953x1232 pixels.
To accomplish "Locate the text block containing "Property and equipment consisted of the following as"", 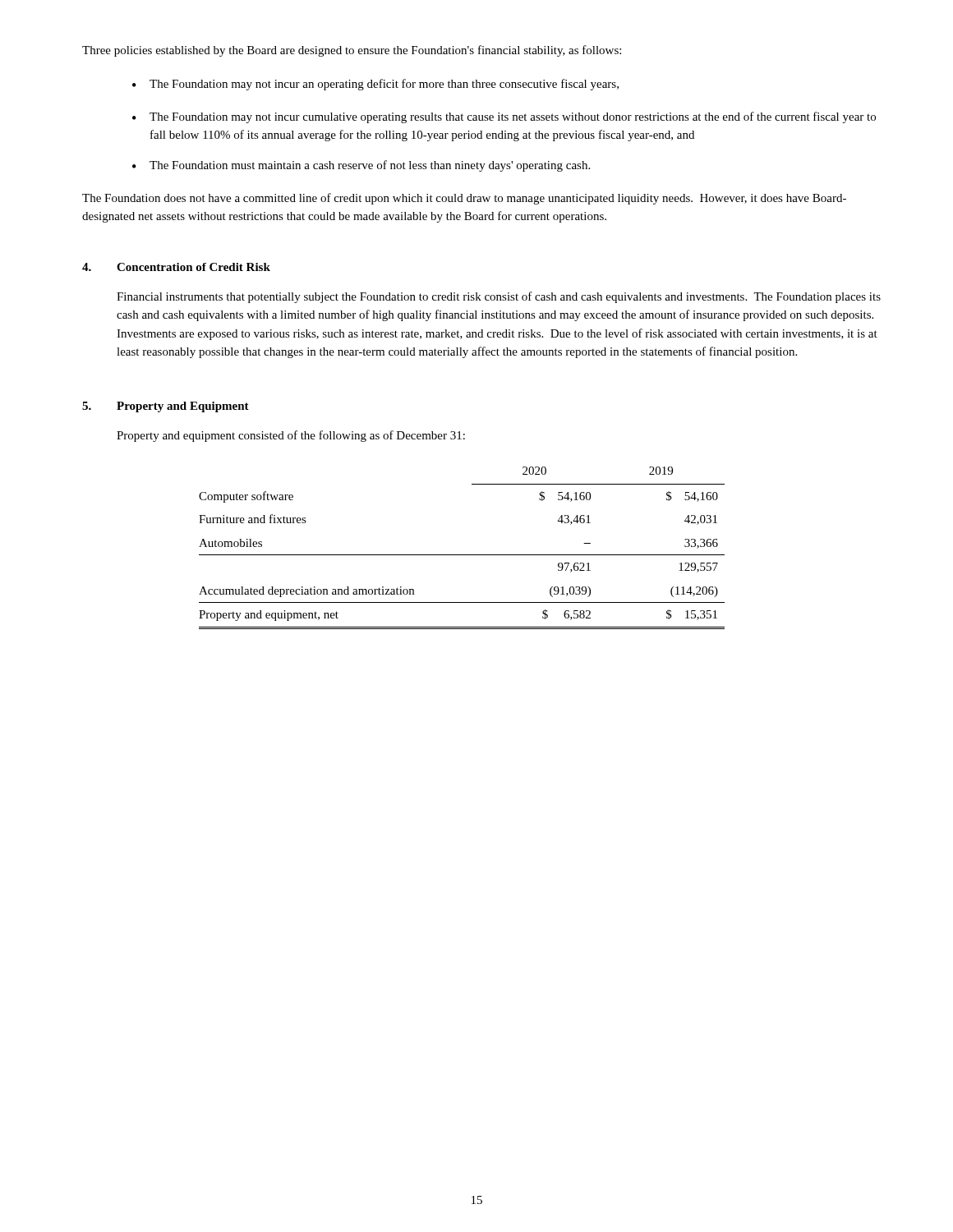I will coord(291,435).
